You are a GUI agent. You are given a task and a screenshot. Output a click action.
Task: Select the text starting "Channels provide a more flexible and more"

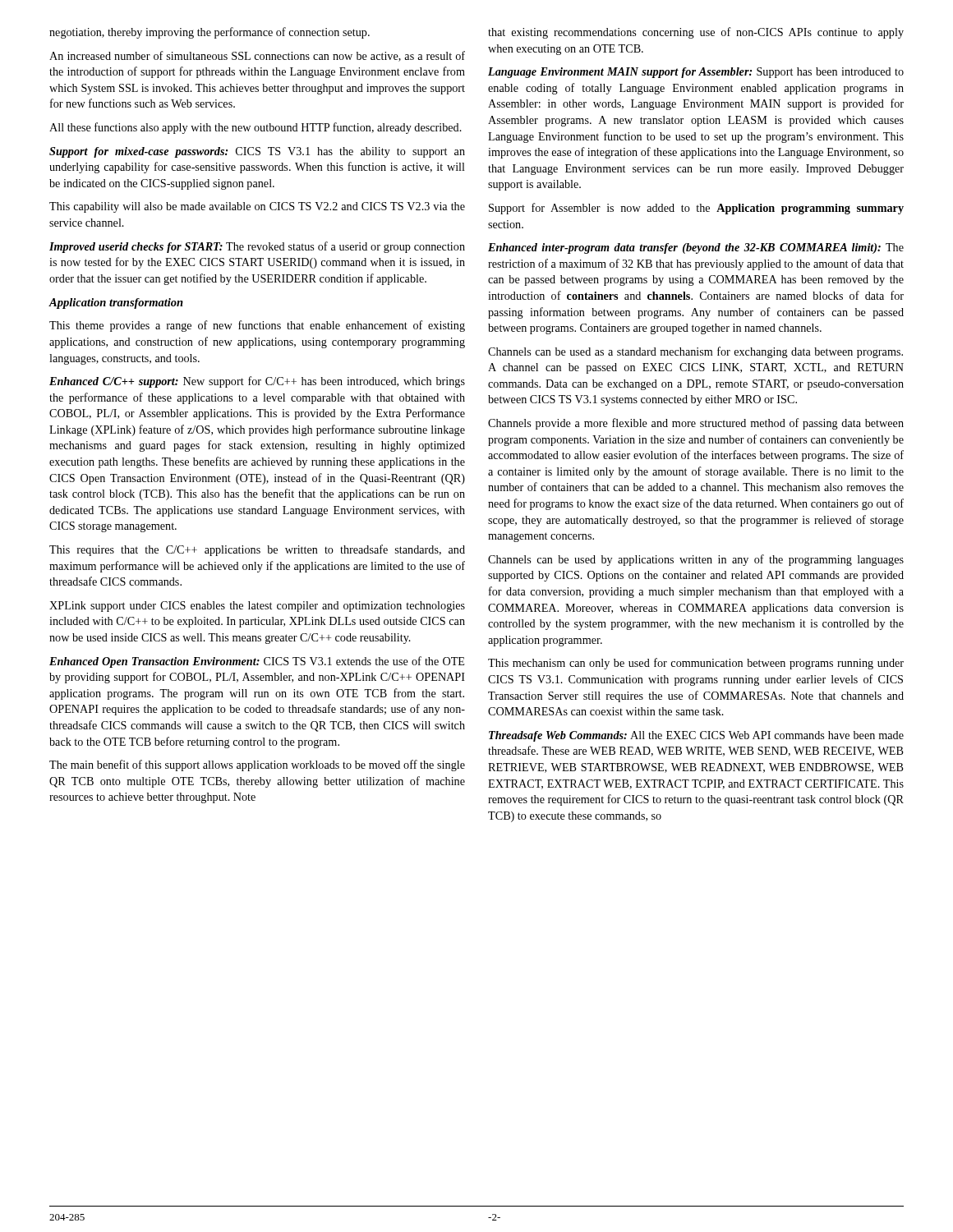click(696, 480)
